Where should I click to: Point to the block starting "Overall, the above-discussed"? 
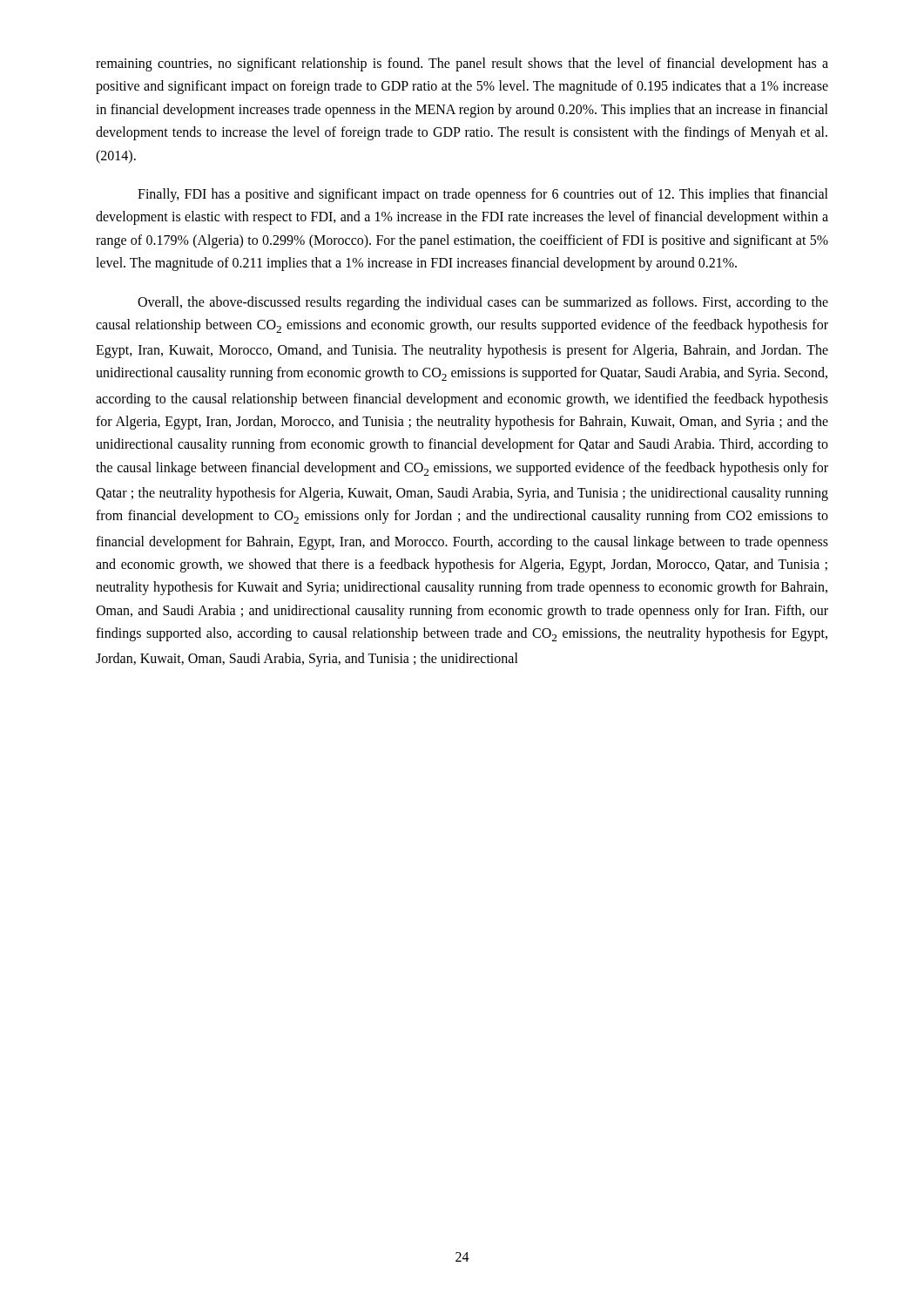coord(462,481)
